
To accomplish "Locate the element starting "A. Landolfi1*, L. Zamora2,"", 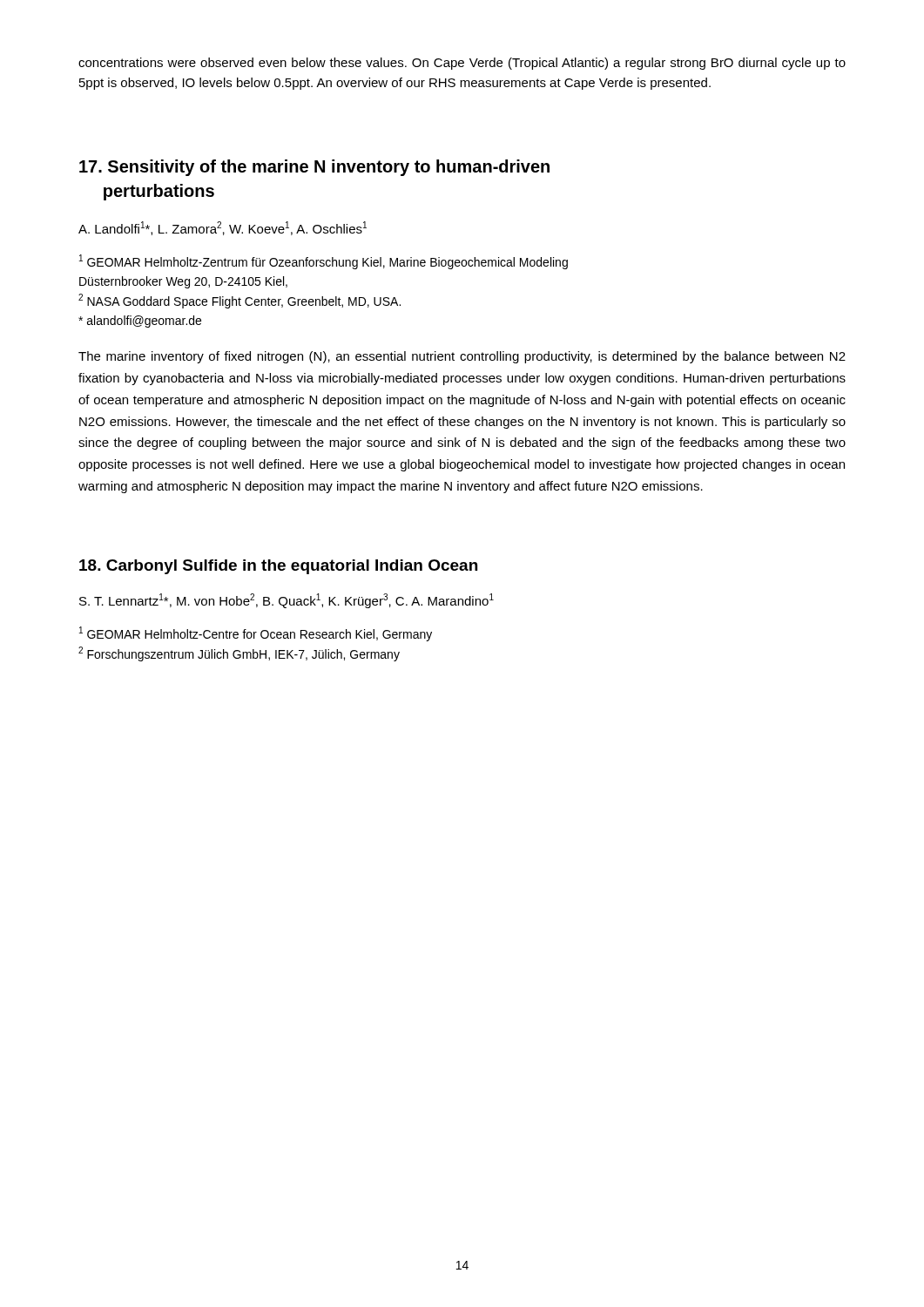I will [x=223, y=228].
